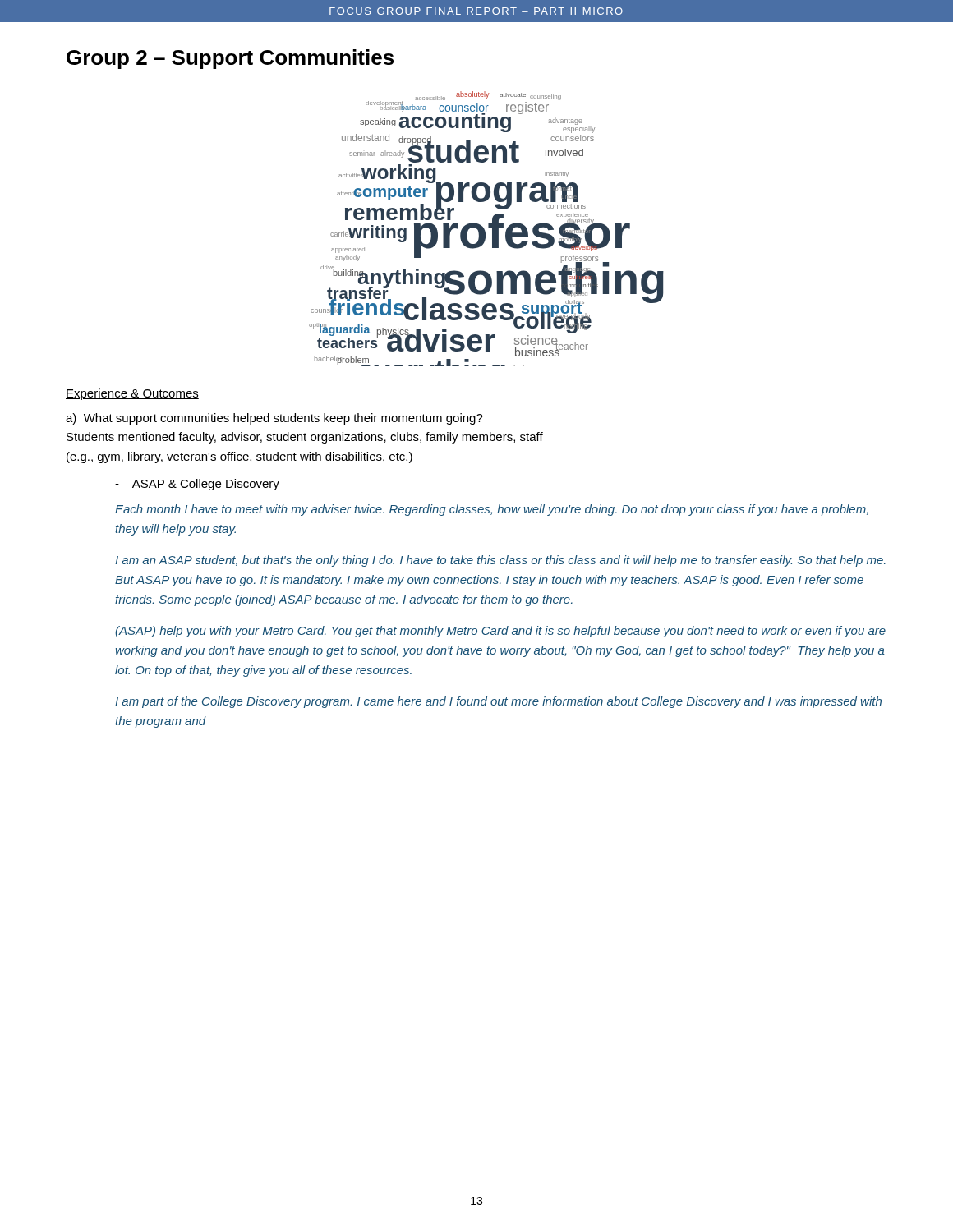953x1232 pixels.
Task: Find the title that says "Group 2 – Support Communities"
Action: pos(230,58)
